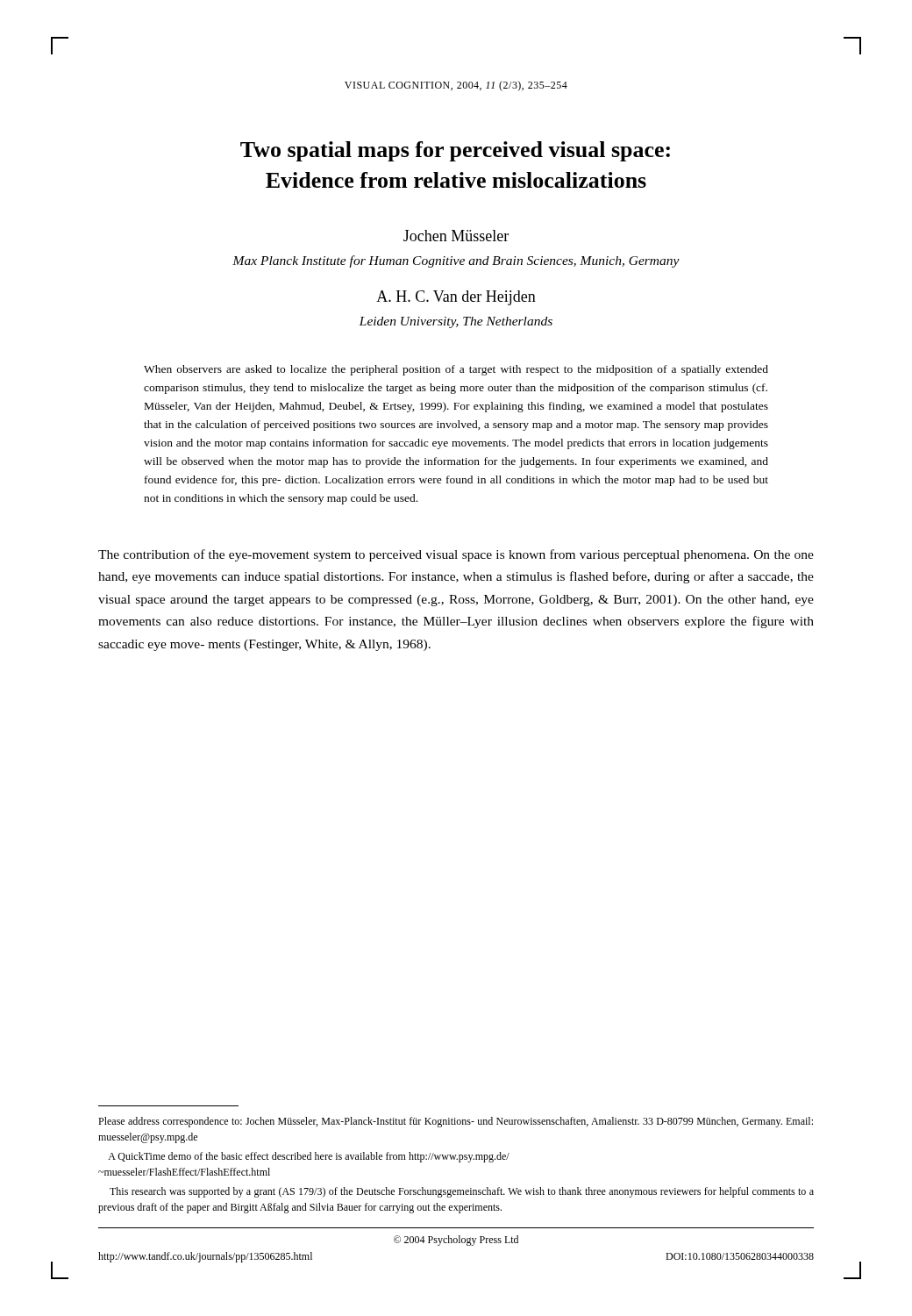Screen dimensions: 1316x912
Task: Click on the text that reads "Jochen Müsseler"
Action: point(456,236)
